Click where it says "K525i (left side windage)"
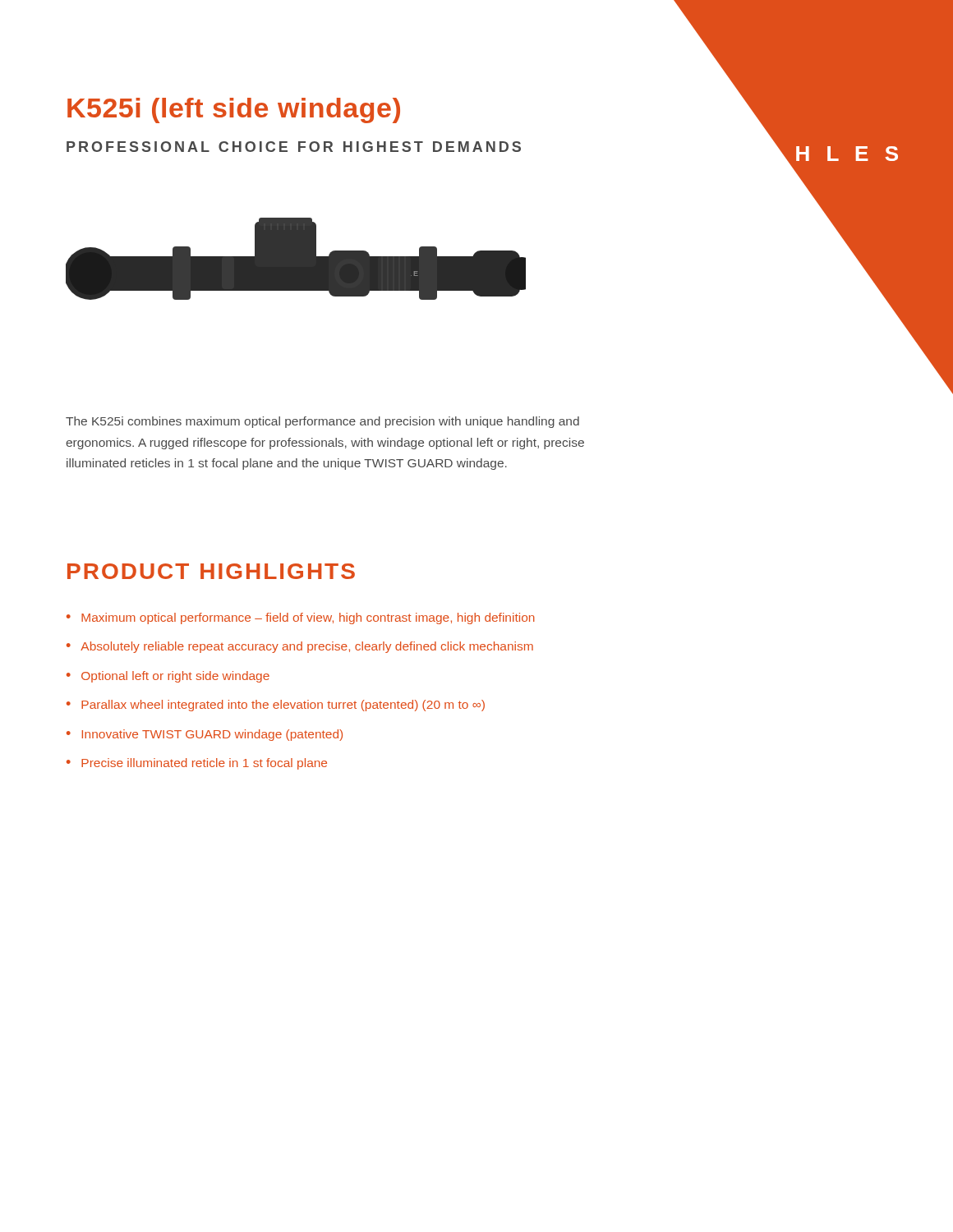Screen dimensions: 1232x953 pos(234,108)
